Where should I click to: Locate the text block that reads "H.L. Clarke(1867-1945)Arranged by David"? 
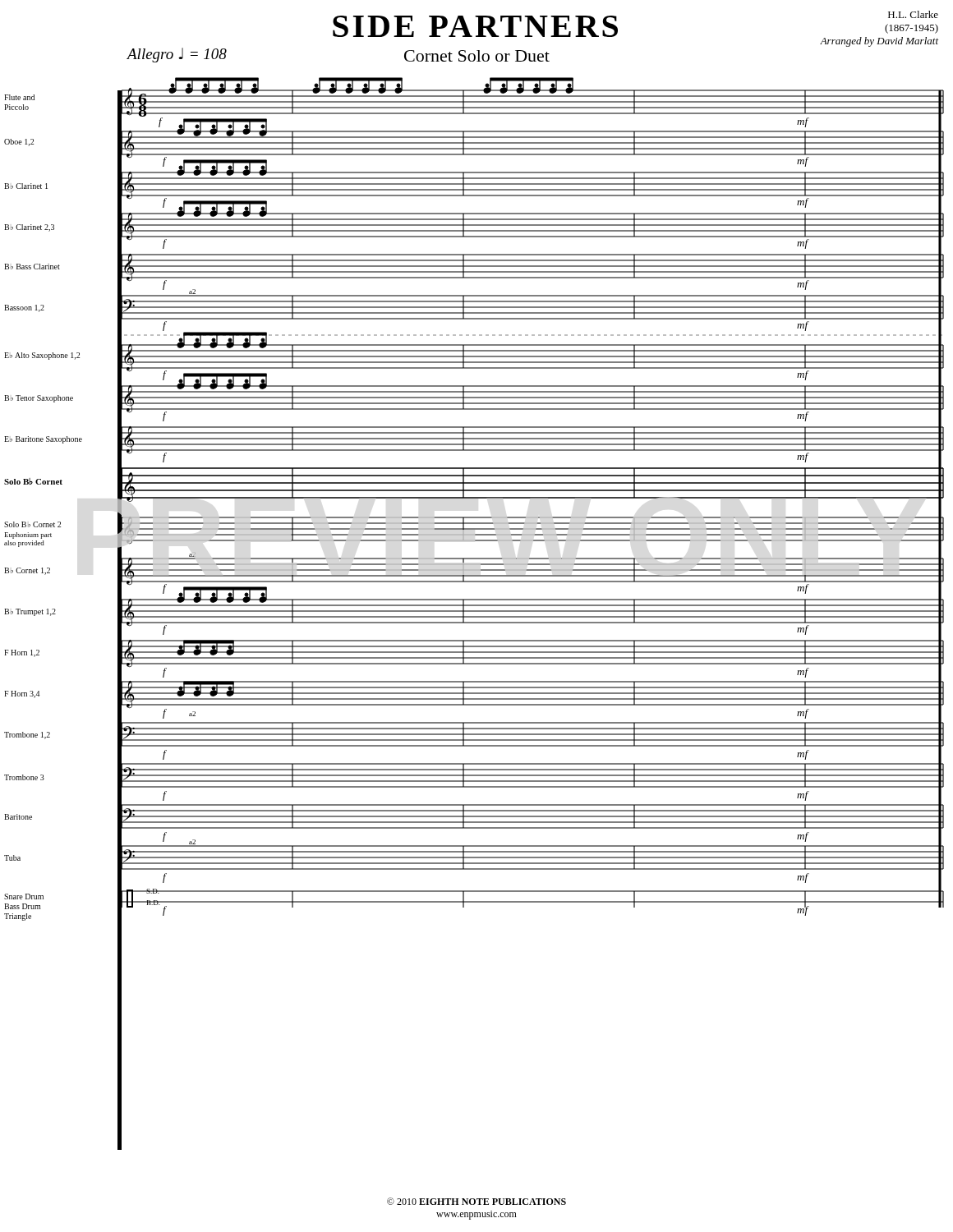(879, 28)
